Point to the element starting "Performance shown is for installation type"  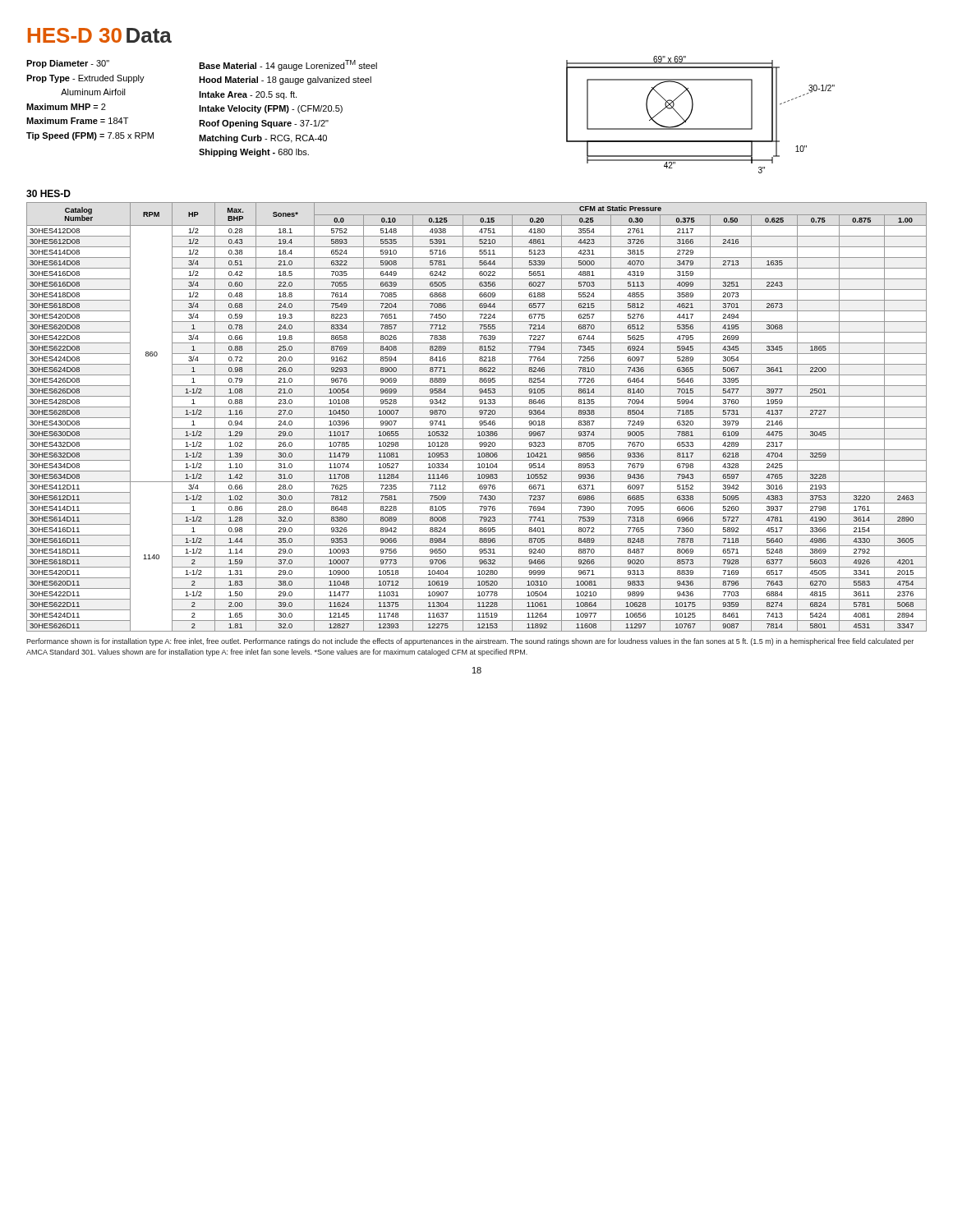tap(470, 647)
